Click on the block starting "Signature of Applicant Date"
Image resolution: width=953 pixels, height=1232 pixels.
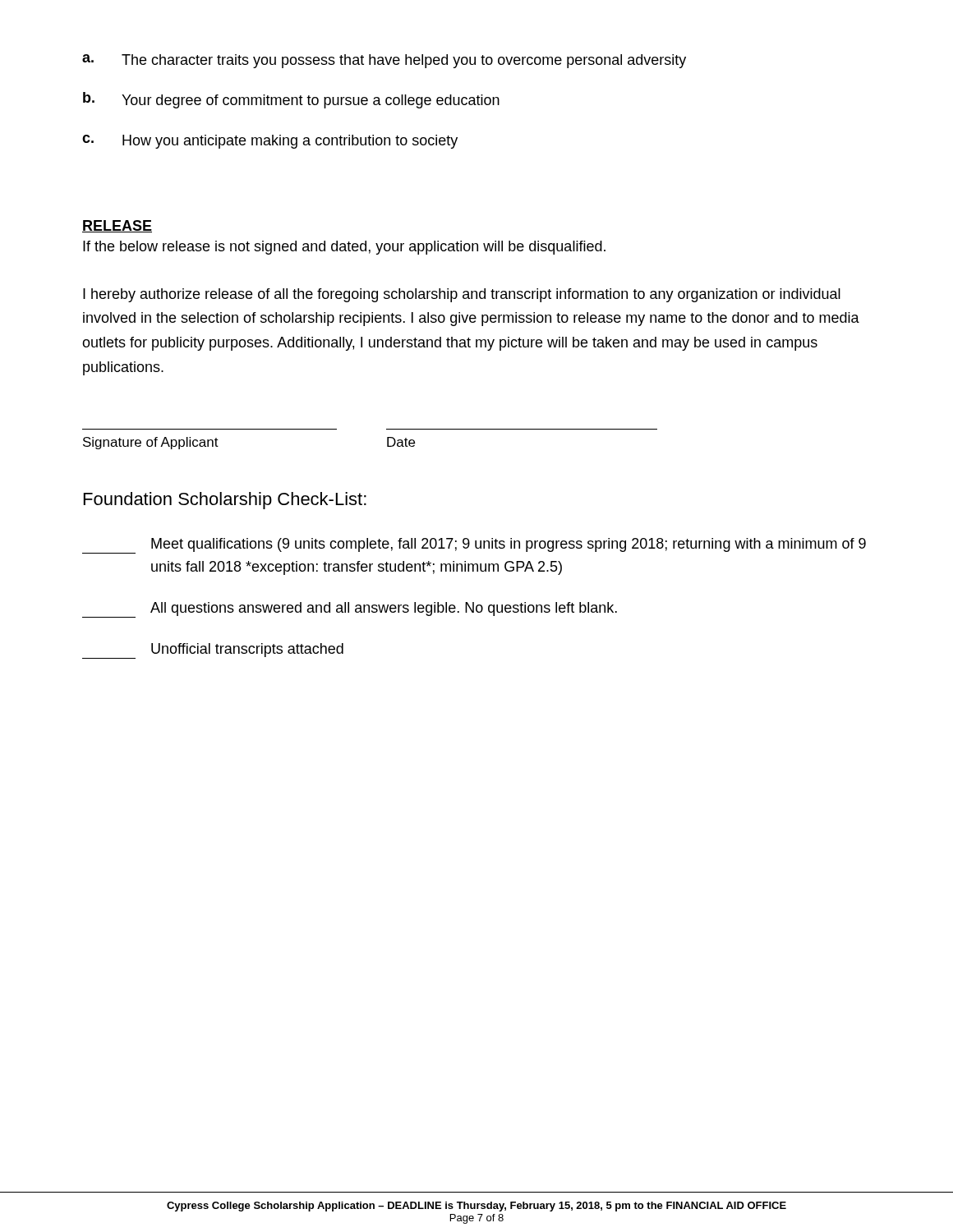click(152, 443)
